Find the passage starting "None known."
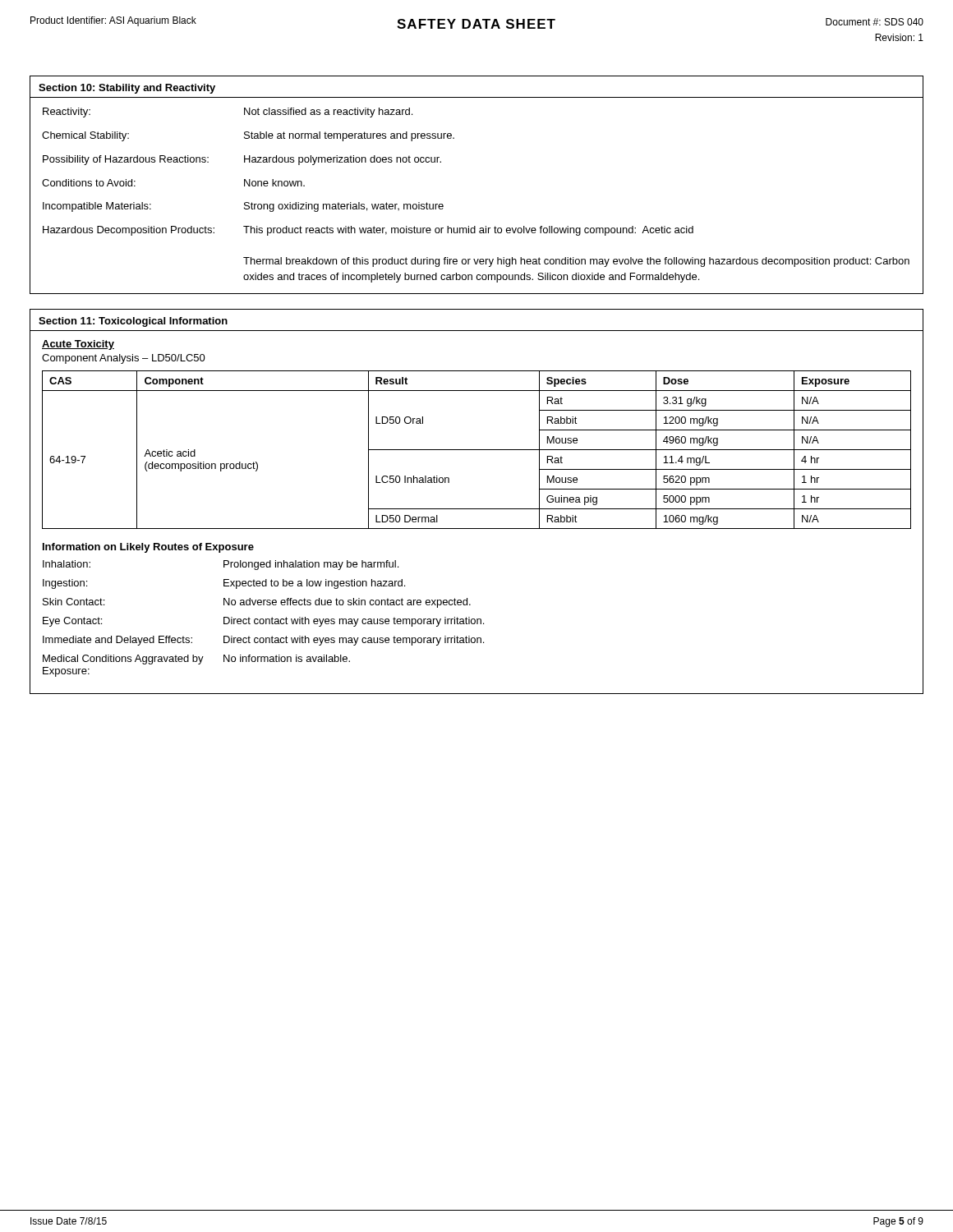This screenshot has width=953, height=1232. (274, 182)
